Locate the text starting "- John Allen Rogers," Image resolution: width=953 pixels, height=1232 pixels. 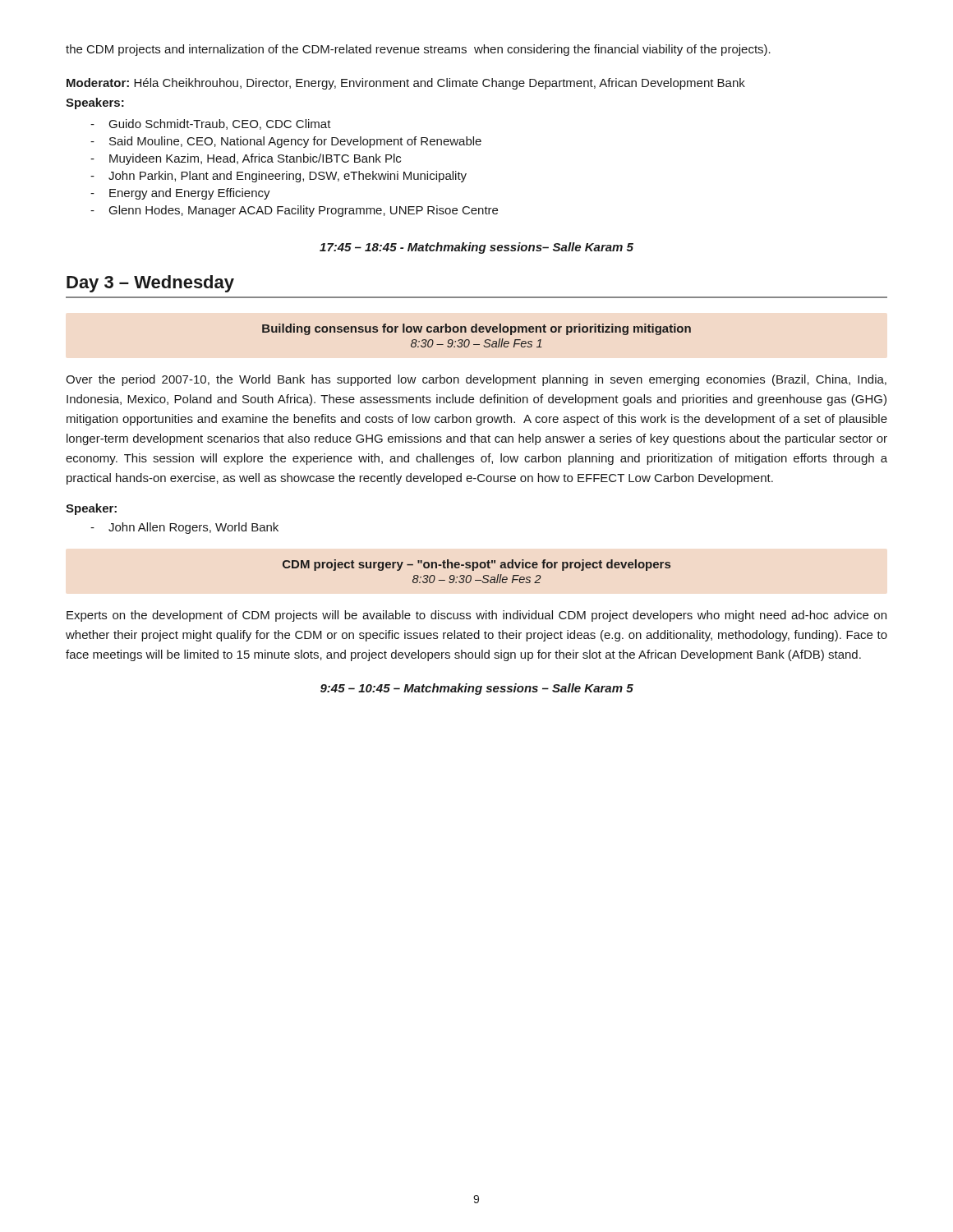click(185, 527)
